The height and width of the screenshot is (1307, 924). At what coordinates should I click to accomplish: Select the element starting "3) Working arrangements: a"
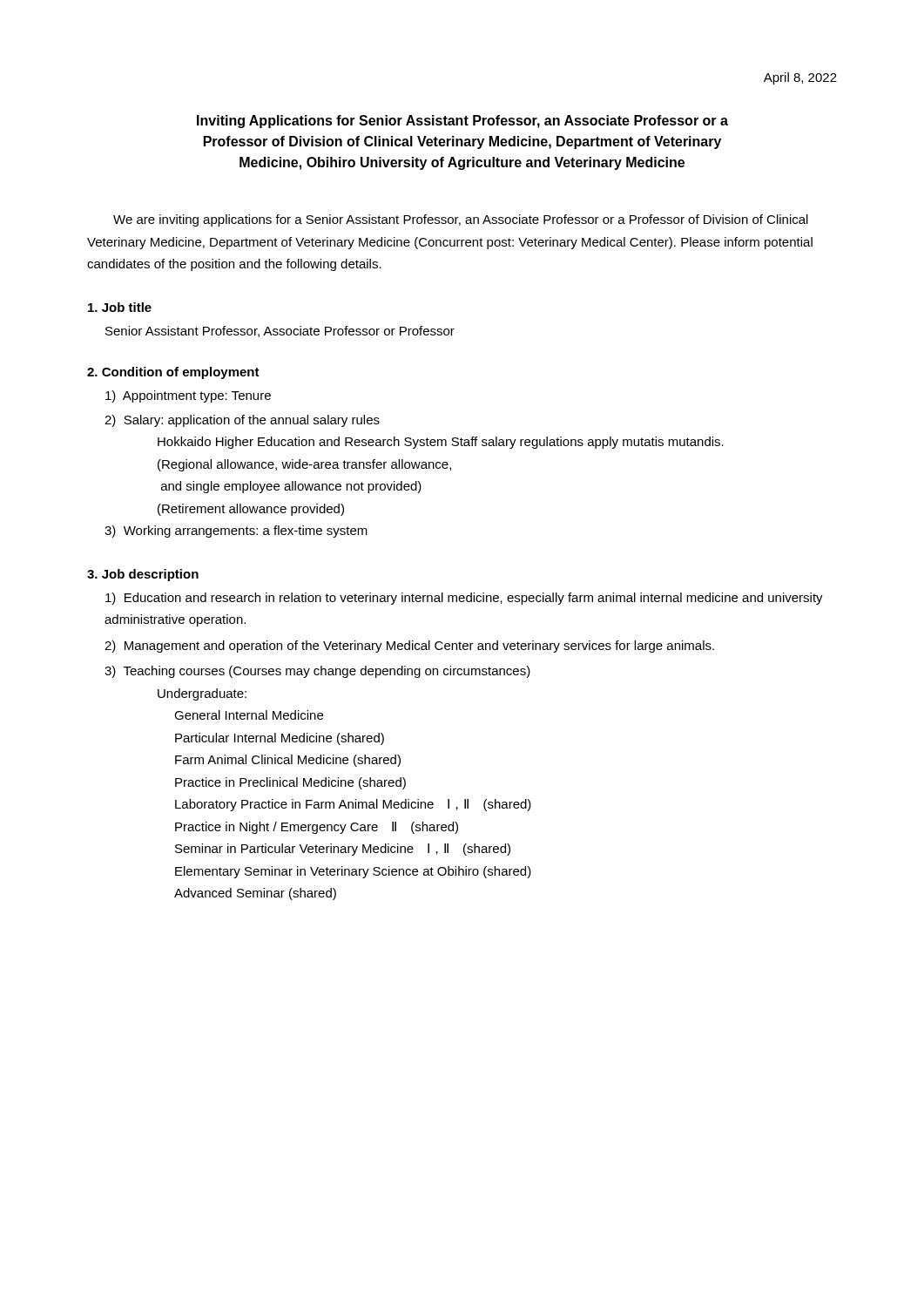(x=236, y=530)
